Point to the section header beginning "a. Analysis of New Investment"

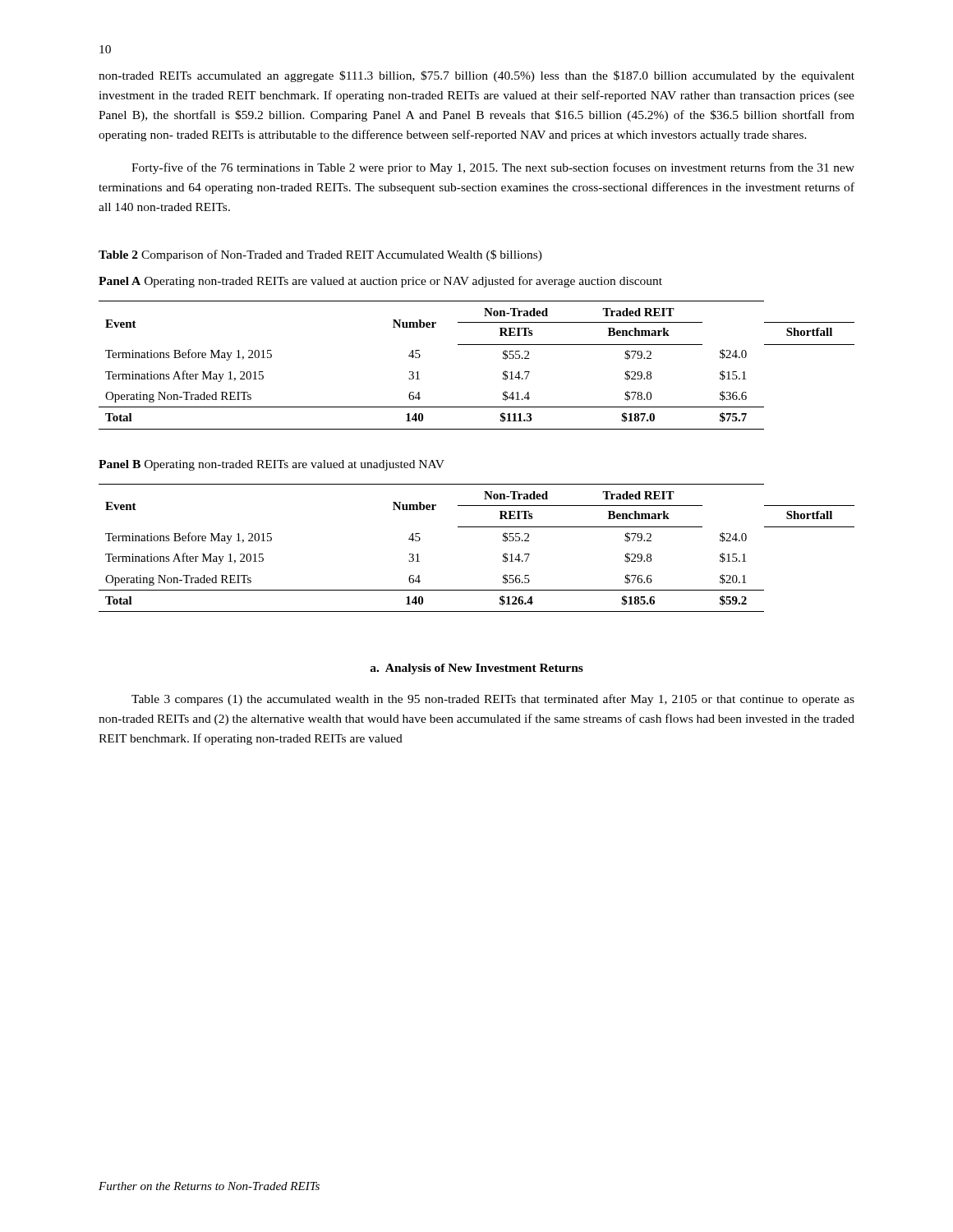[x=476, y=667]
